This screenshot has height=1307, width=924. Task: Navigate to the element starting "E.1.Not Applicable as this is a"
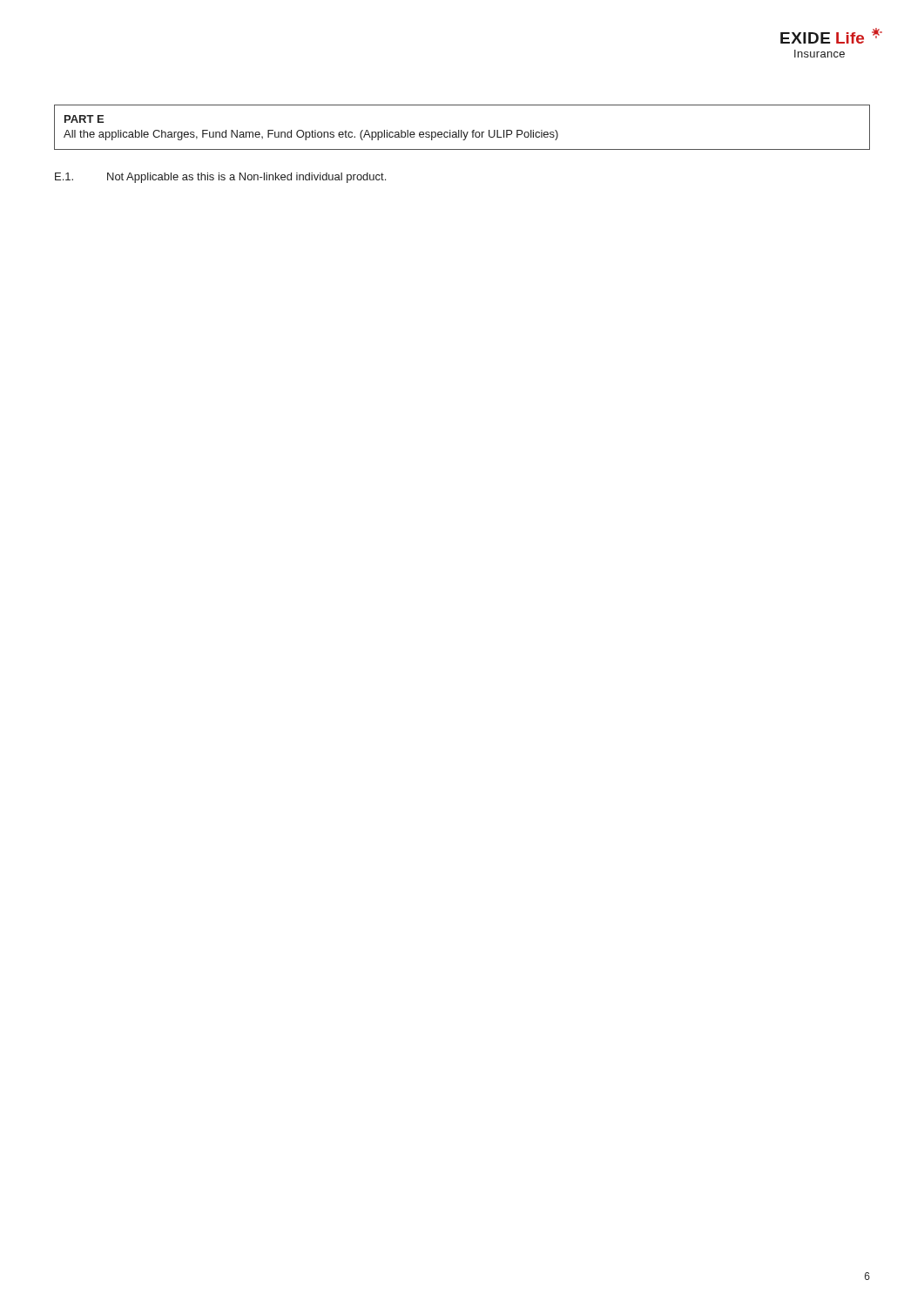[x=220, y=176]
